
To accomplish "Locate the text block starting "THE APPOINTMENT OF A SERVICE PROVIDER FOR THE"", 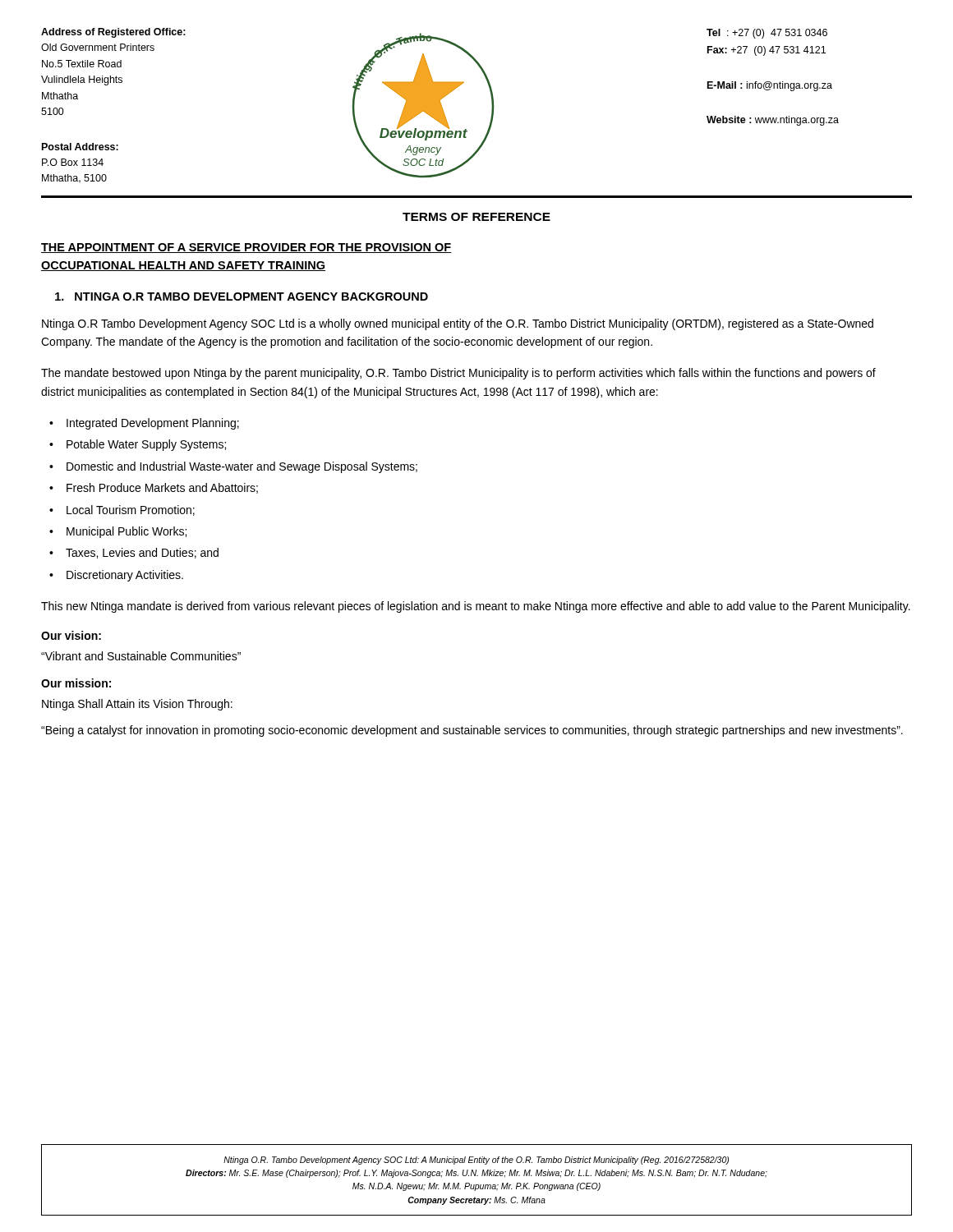I will pos(246,256).
